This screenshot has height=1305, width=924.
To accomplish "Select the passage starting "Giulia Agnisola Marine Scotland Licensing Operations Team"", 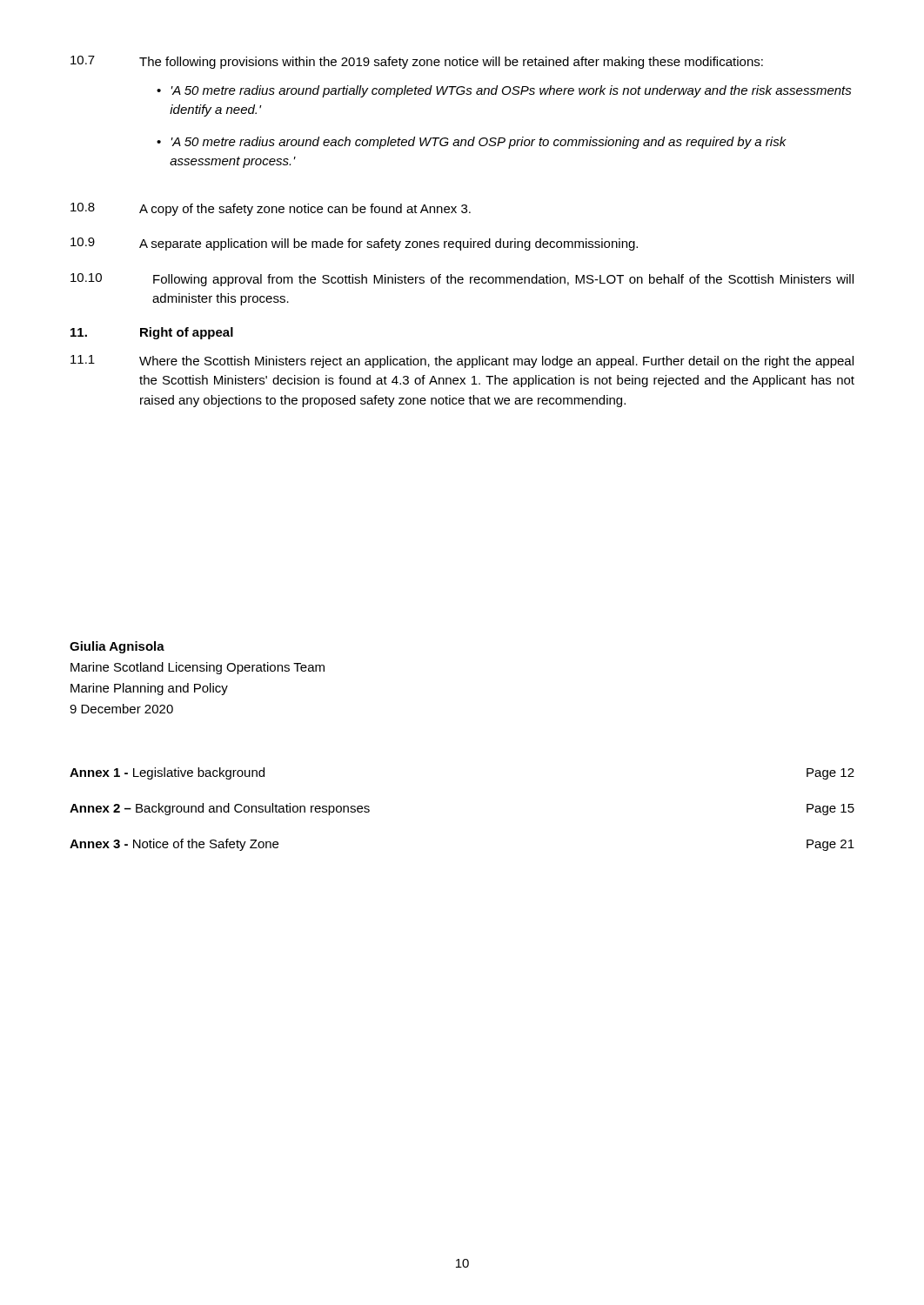I will [117, 647].
